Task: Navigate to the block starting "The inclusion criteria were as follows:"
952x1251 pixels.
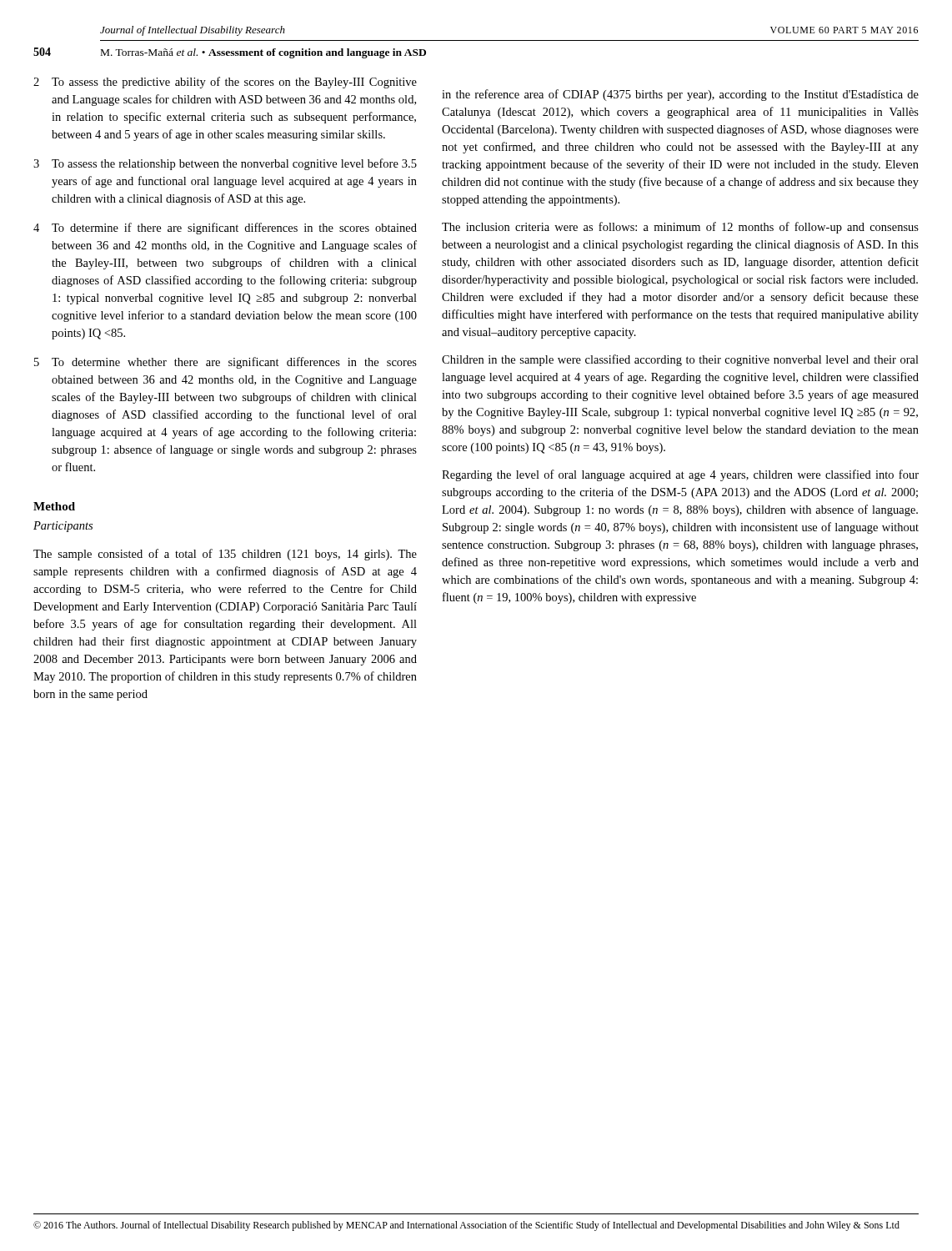Action: pyautogui.click(x=680, y=279)
